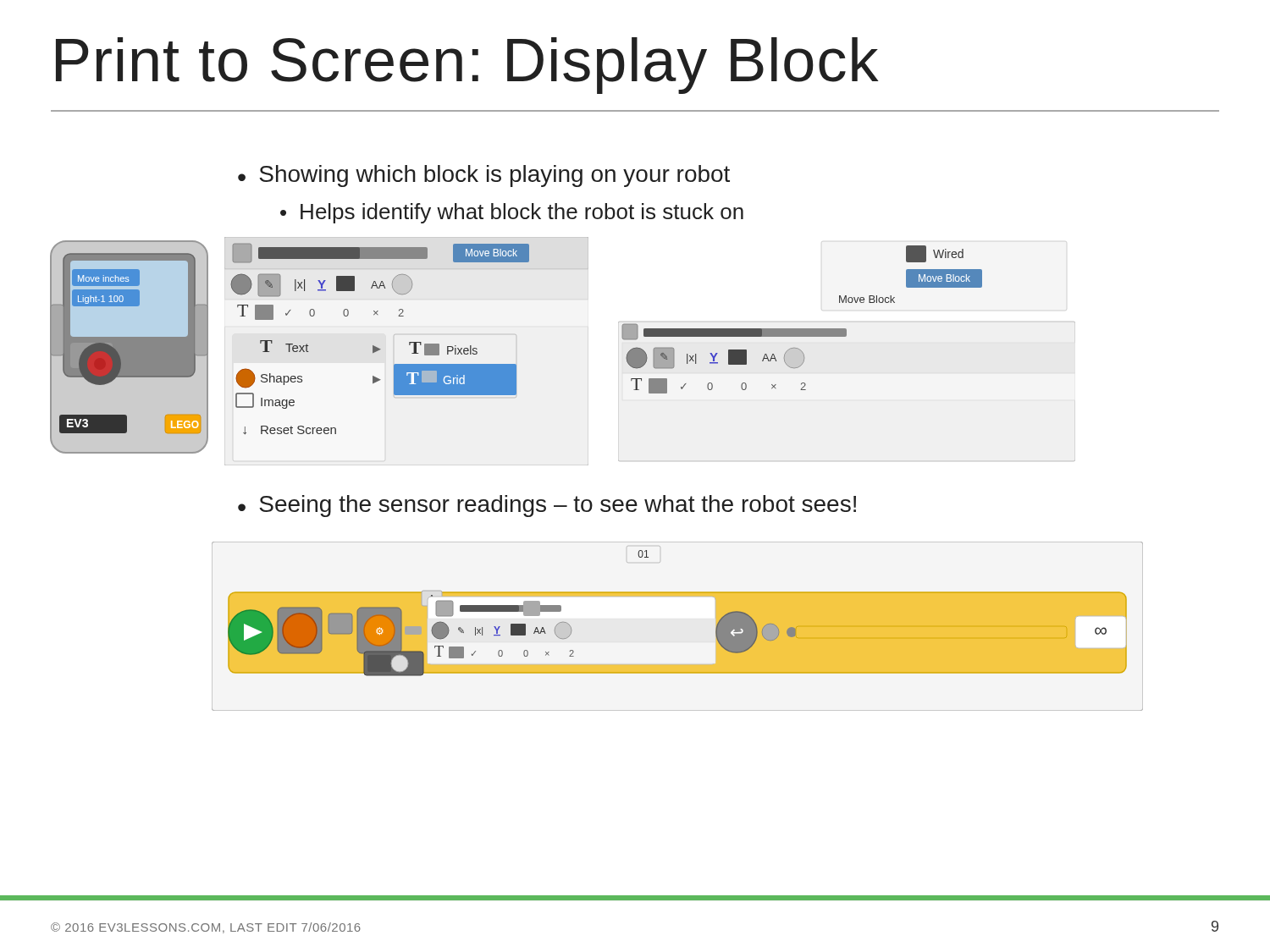Screen dimensions: 952x1270
Task: Select the text block starting "• Helps identify what block the"
Action: click(512, 213)
